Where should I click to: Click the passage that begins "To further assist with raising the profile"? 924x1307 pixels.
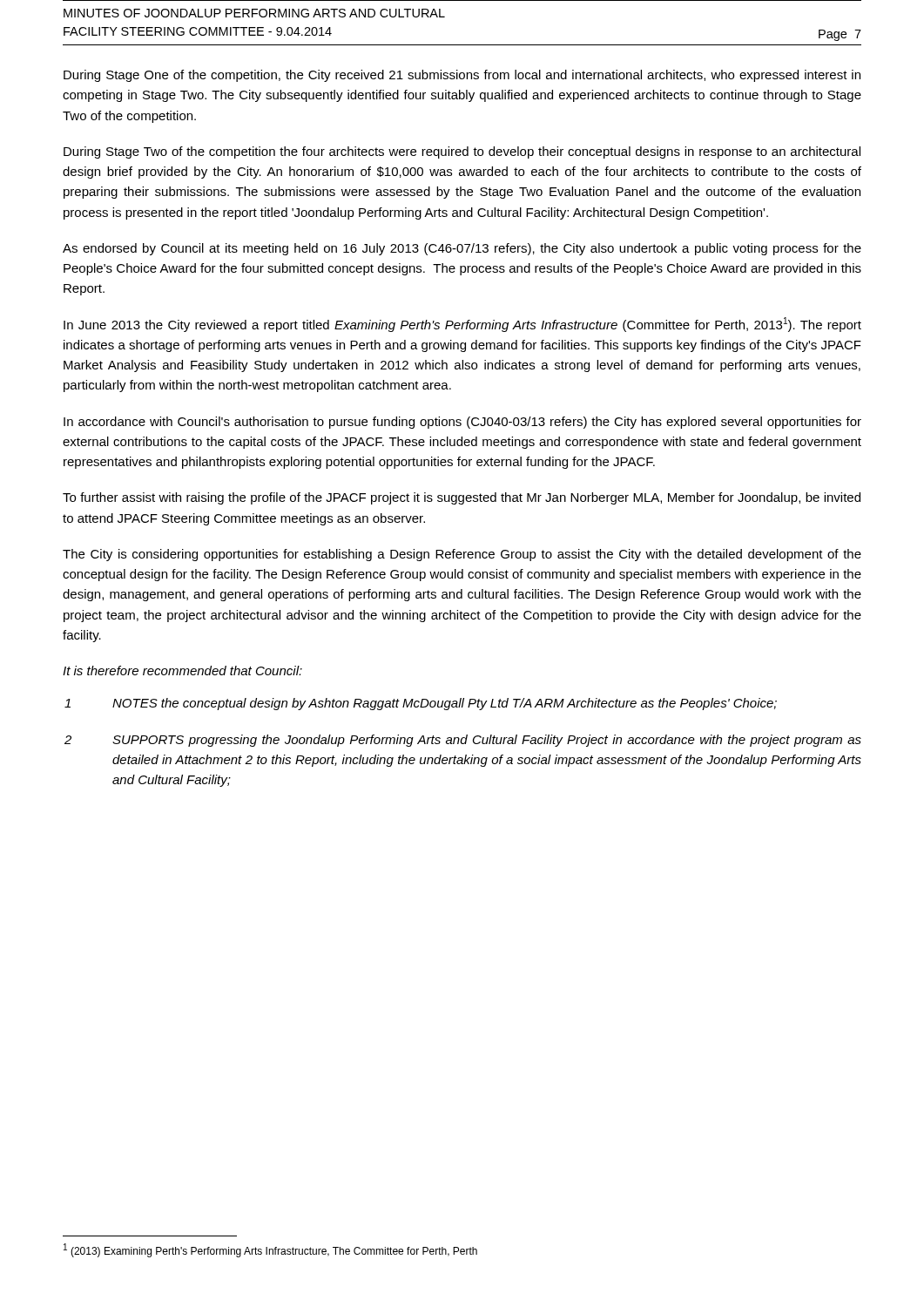tap(462, 508)
